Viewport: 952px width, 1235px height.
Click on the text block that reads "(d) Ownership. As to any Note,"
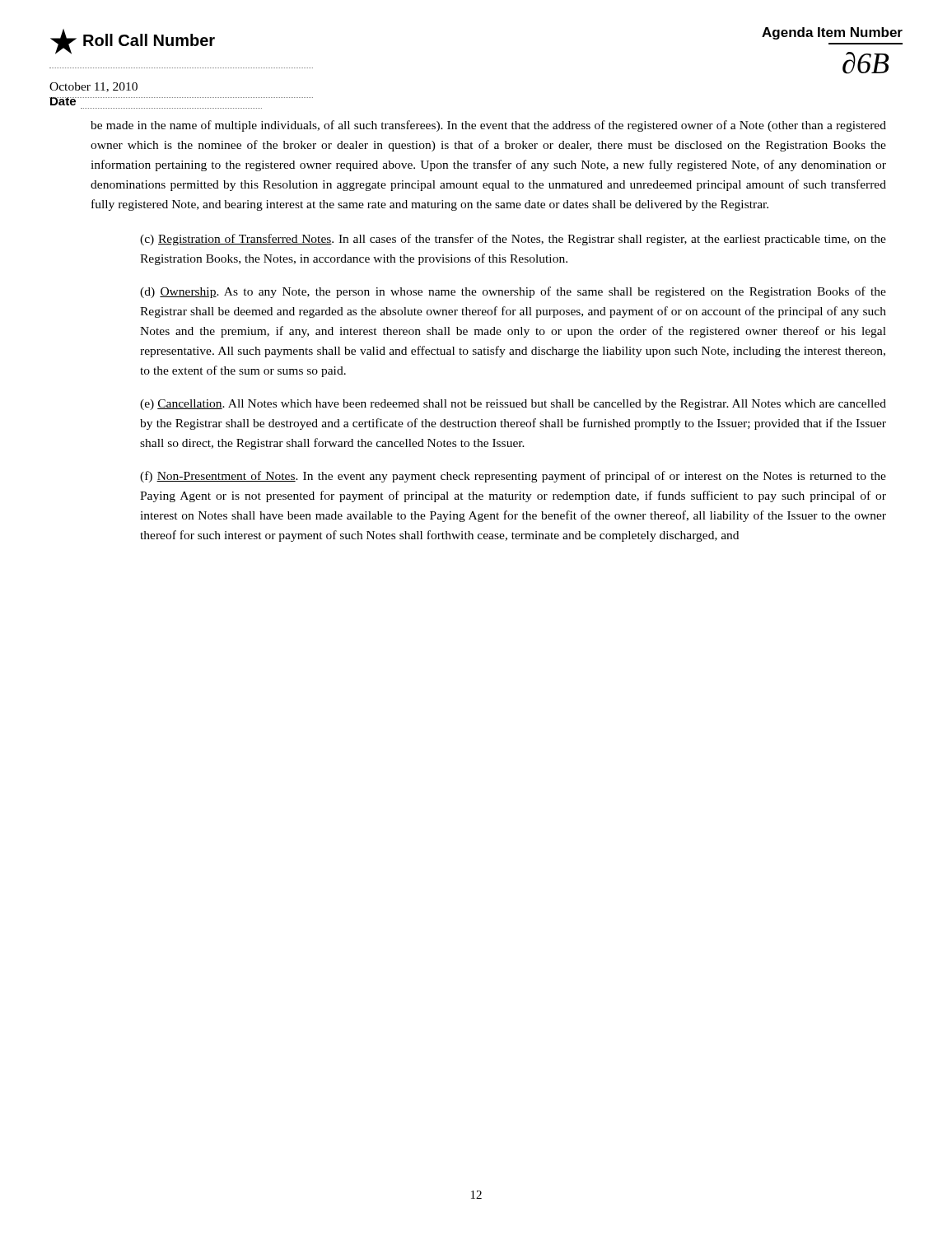click(x=513, y=331)
